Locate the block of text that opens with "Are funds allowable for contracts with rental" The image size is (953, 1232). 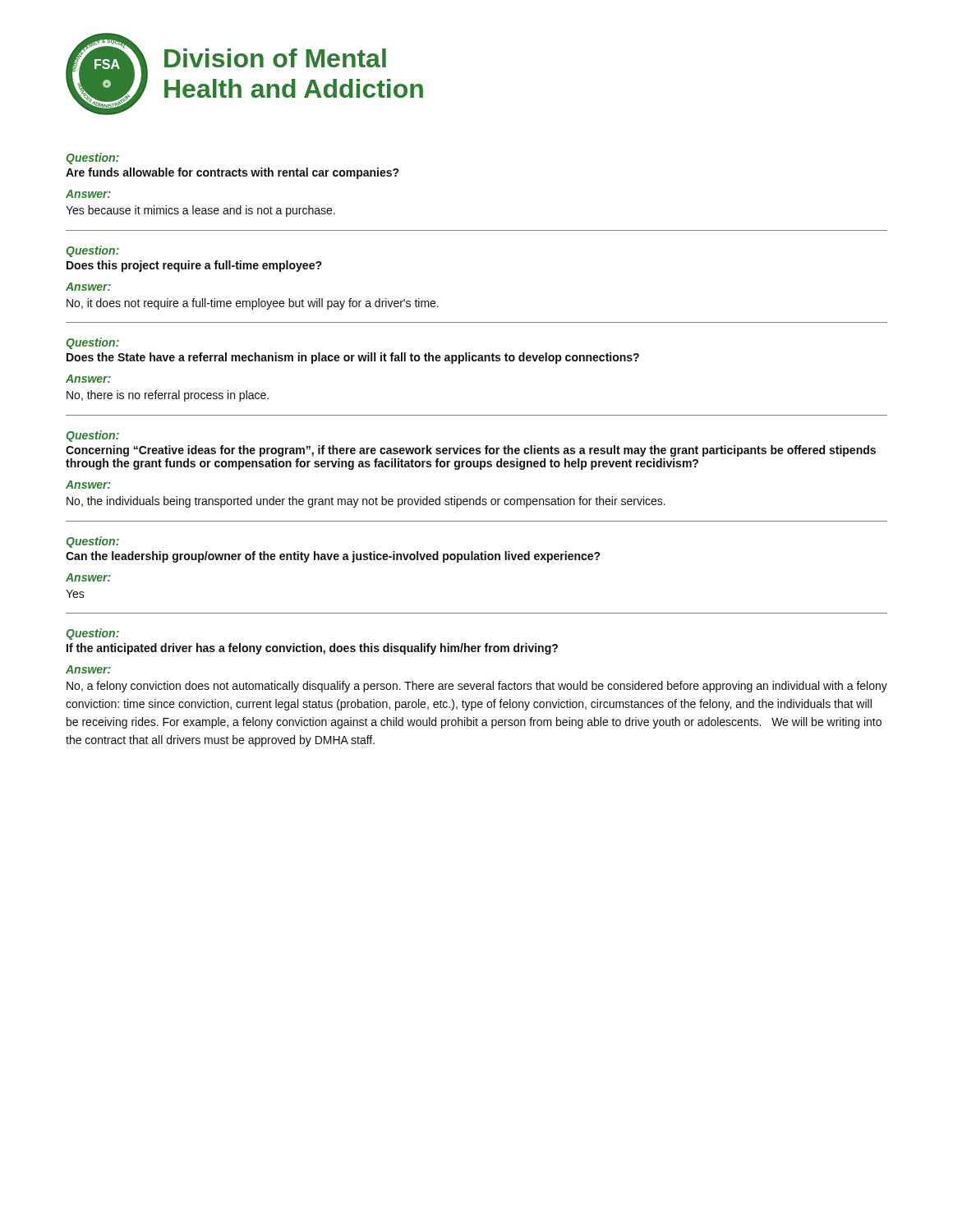click(x=233, y=172)
